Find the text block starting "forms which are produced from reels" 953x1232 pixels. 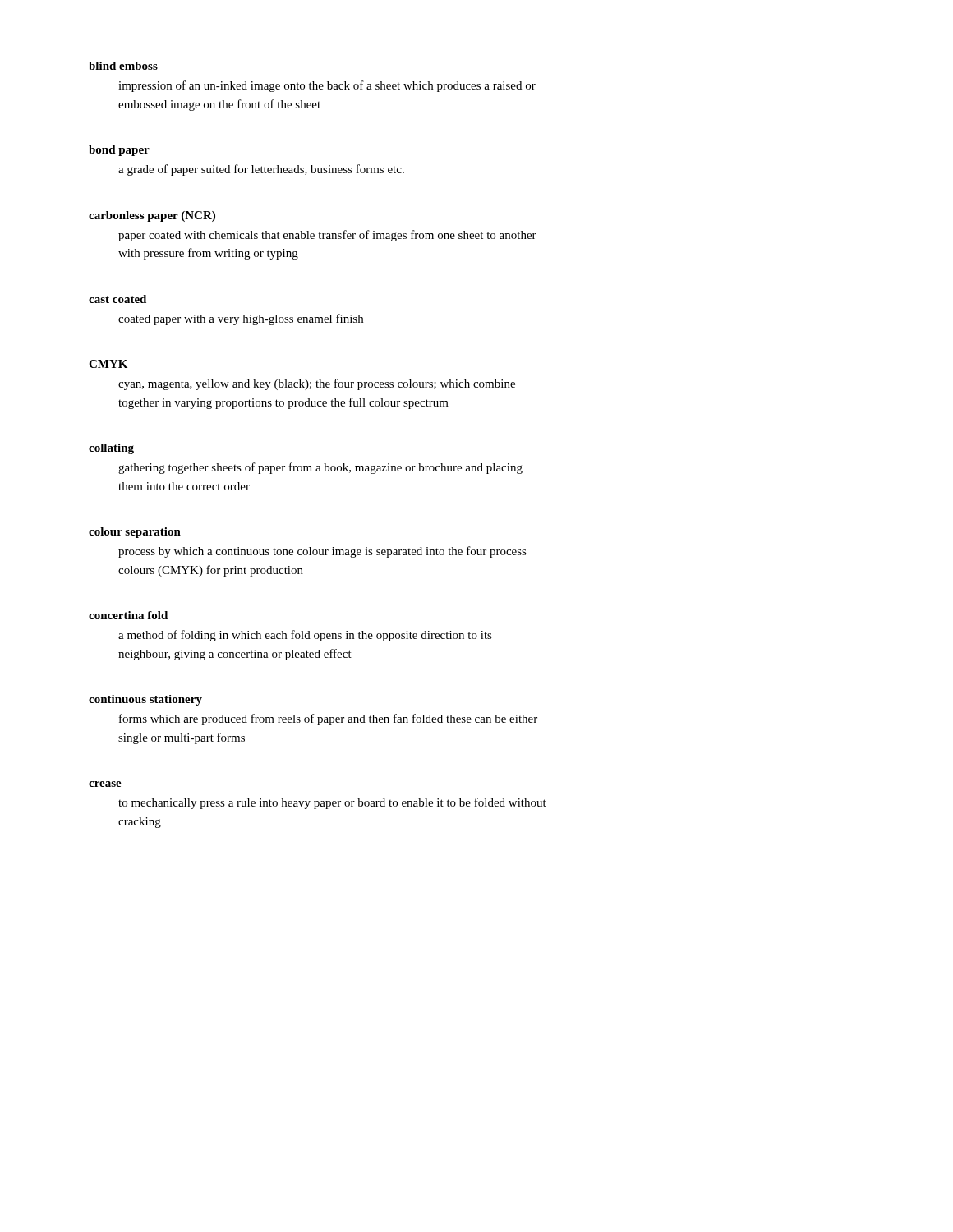328,728
